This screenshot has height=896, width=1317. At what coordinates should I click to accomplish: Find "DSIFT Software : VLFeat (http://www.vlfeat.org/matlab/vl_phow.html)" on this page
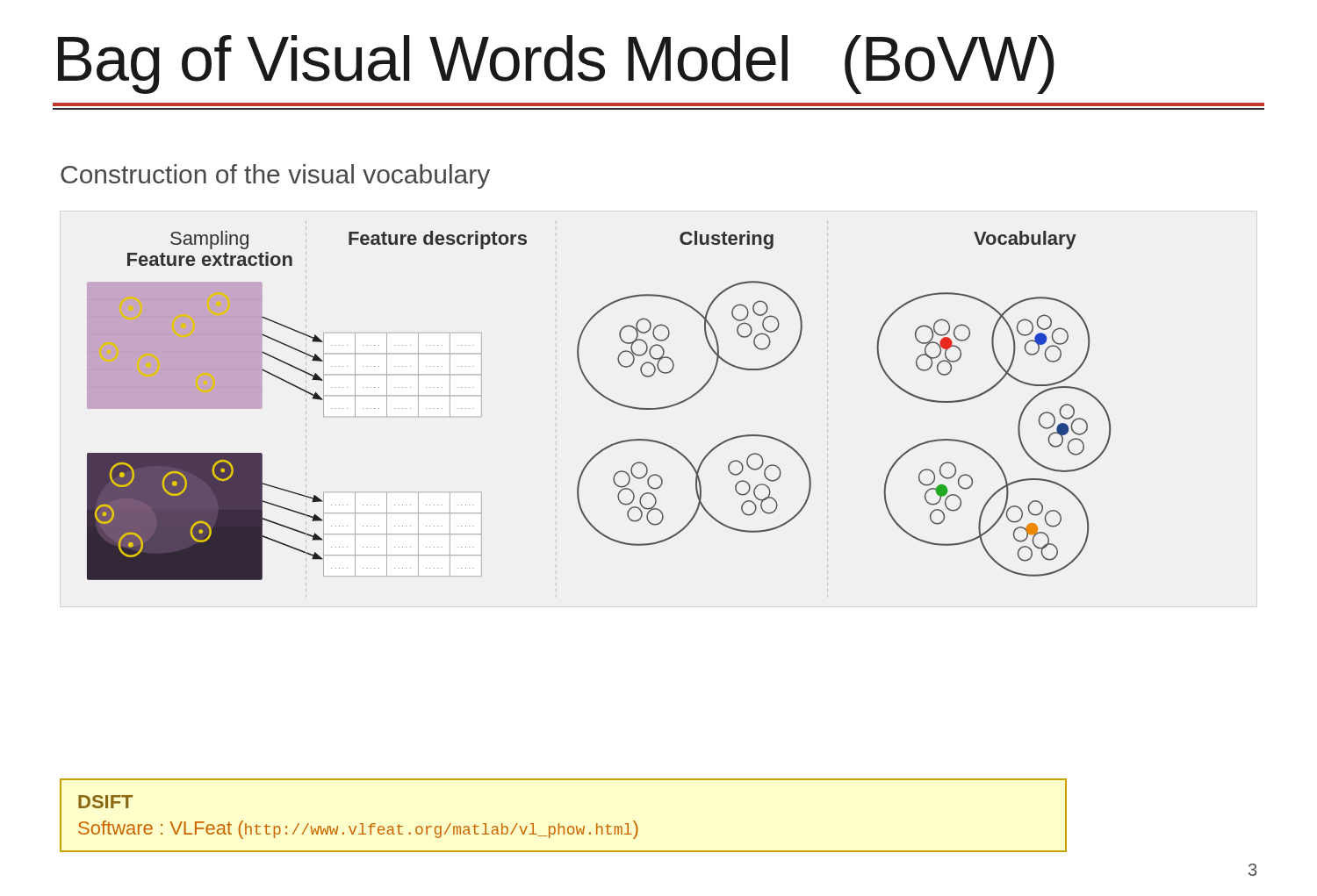pyautogui.click(x=563, y=815)
